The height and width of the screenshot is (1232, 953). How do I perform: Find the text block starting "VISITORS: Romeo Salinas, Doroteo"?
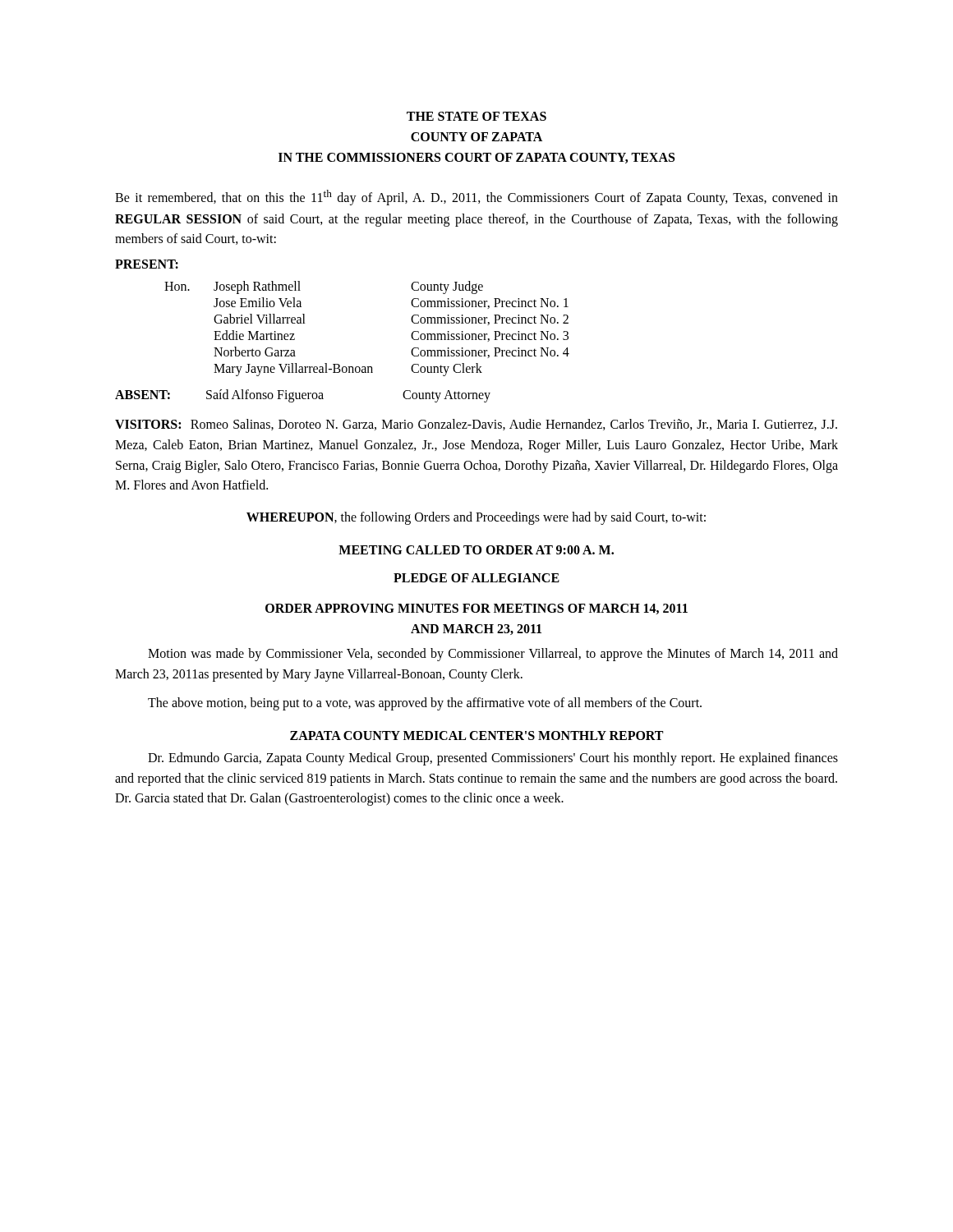(476, 455)
